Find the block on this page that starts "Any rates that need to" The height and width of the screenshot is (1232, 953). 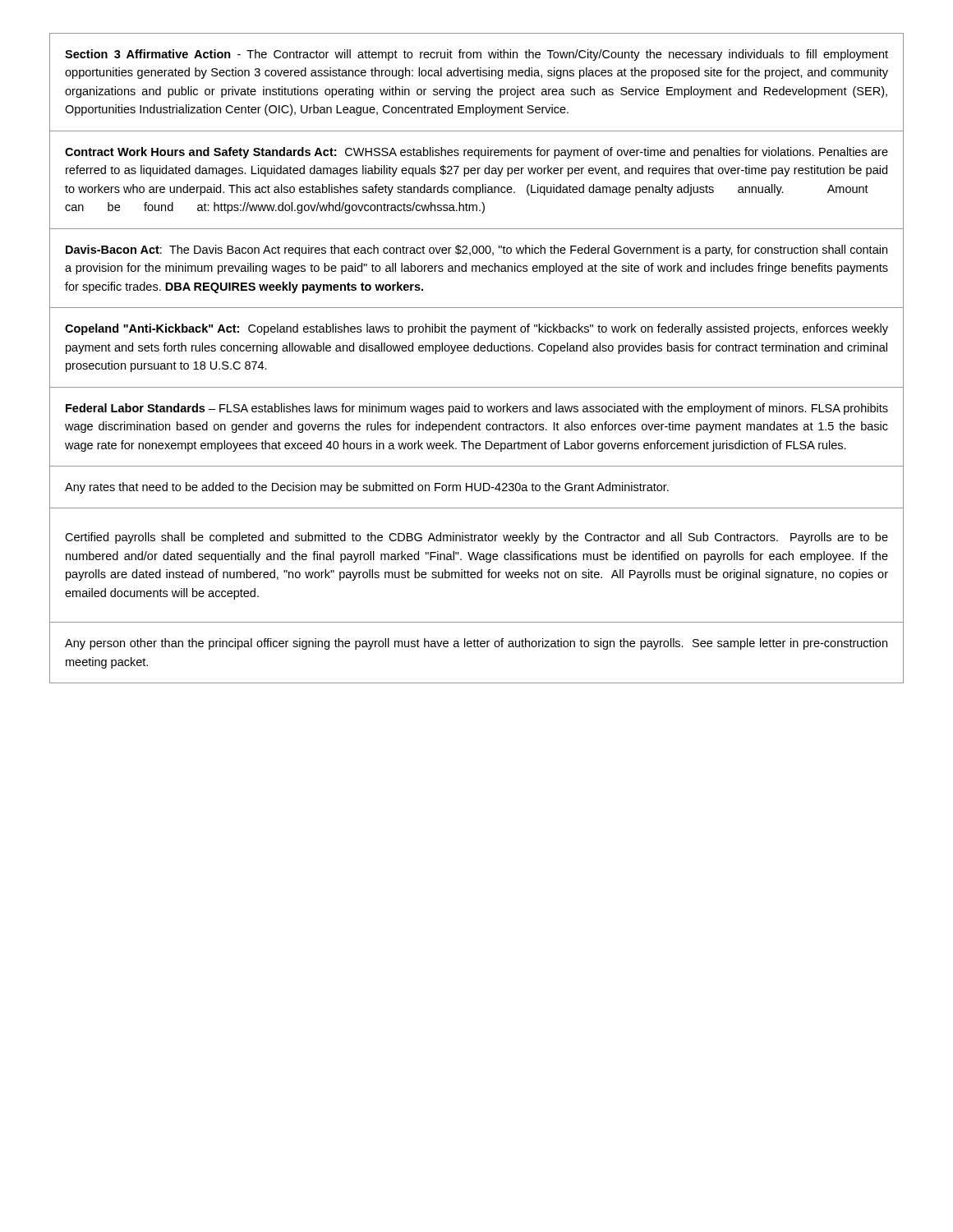476,487
